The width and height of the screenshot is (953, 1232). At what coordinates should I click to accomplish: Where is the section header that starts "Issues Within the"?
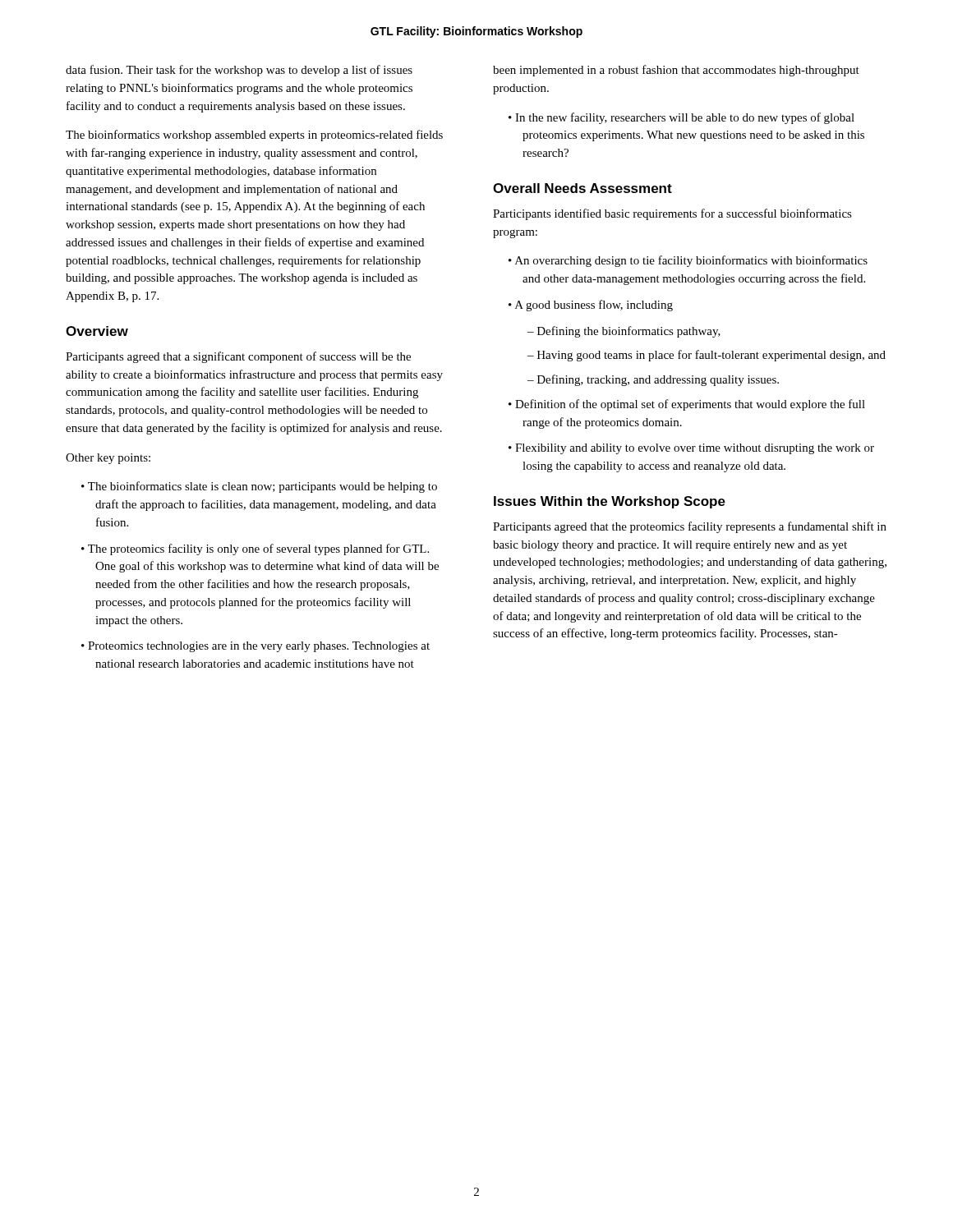click(609, 501)
